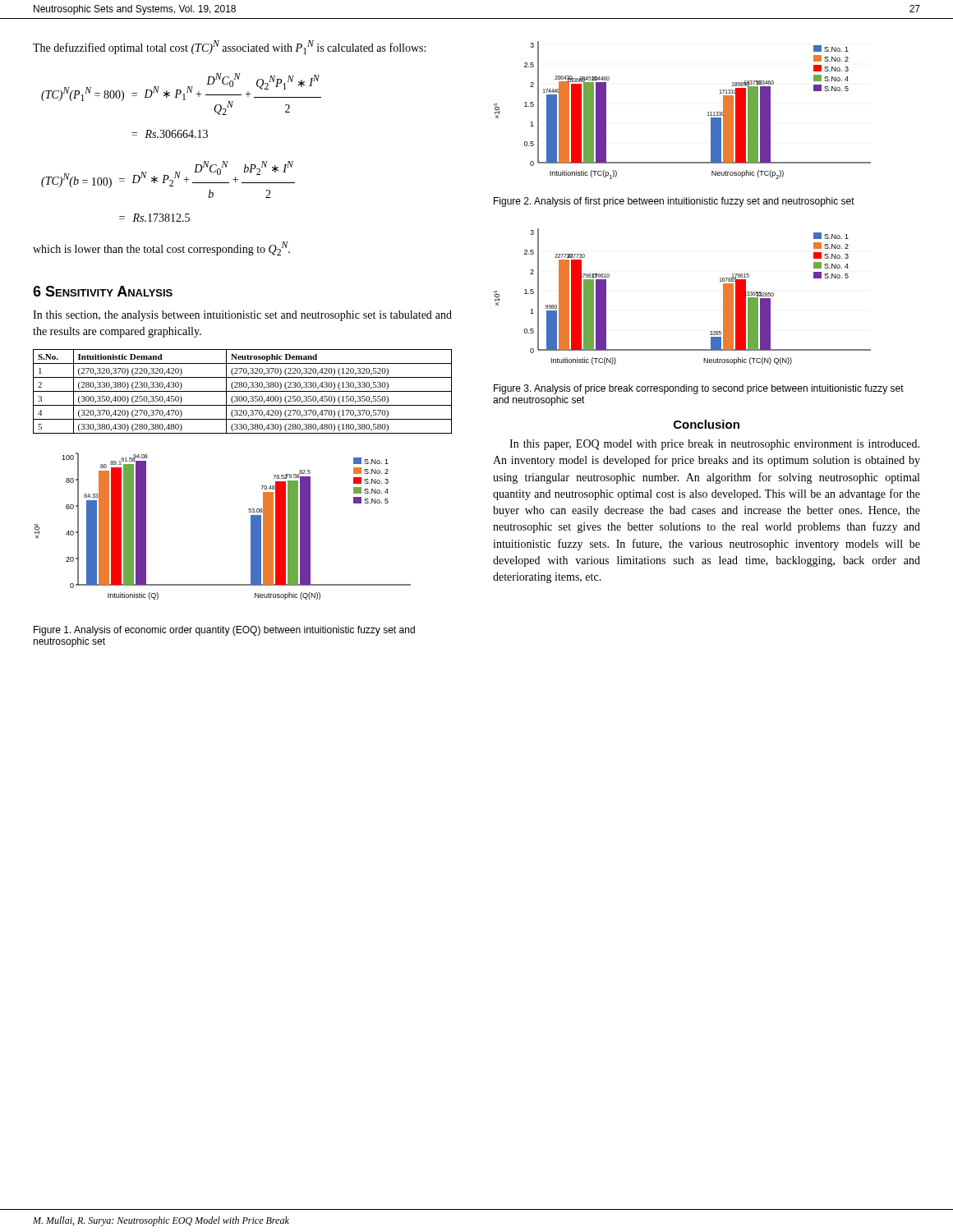Locate the caption with the text "Figure 2. Analysis of first price between"
Viewport: 953px width, 1232px height.
(x=673, y=201)
